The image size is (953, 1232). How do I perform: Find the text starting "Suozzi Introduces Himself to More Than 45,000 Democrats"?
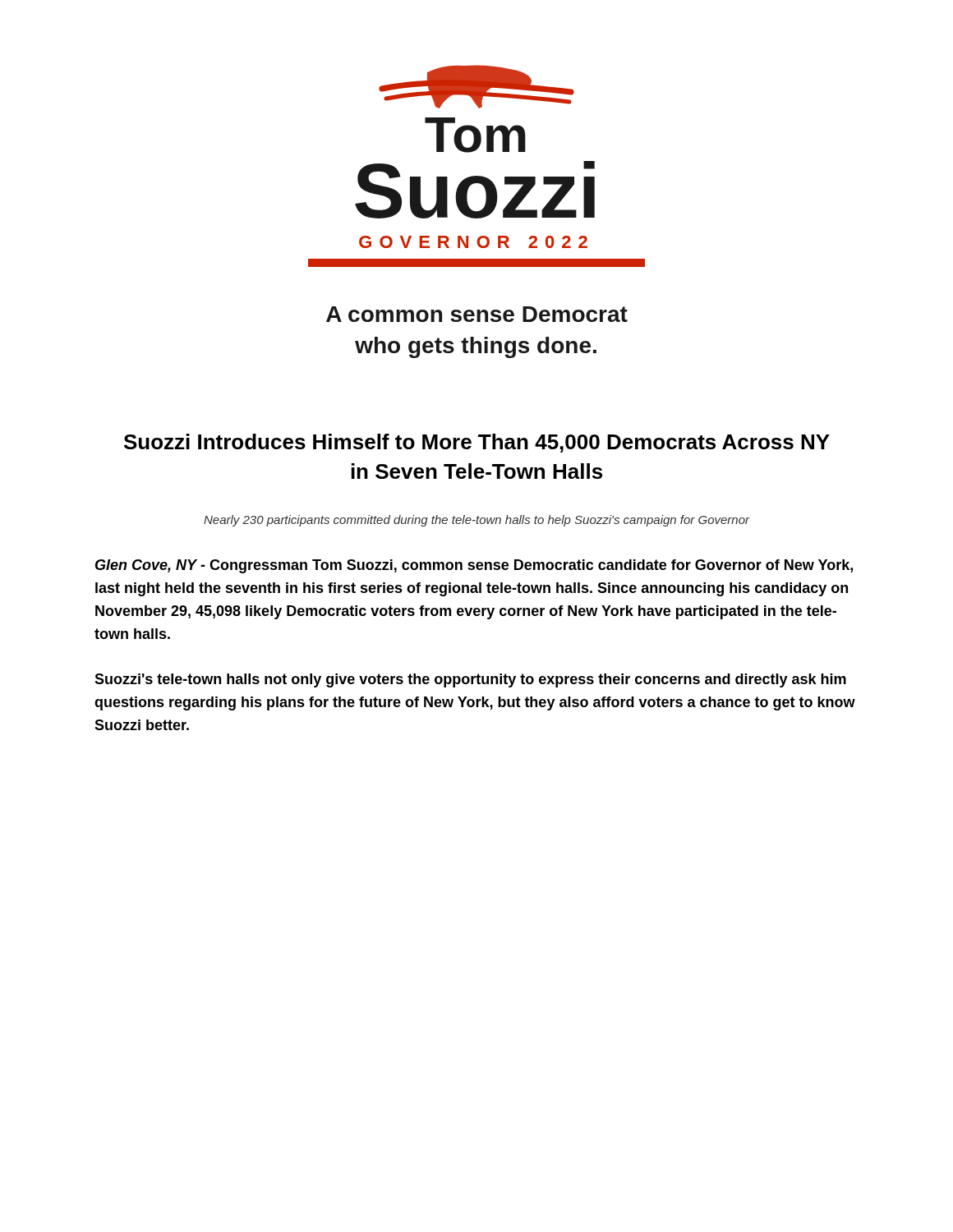(476, 457)
